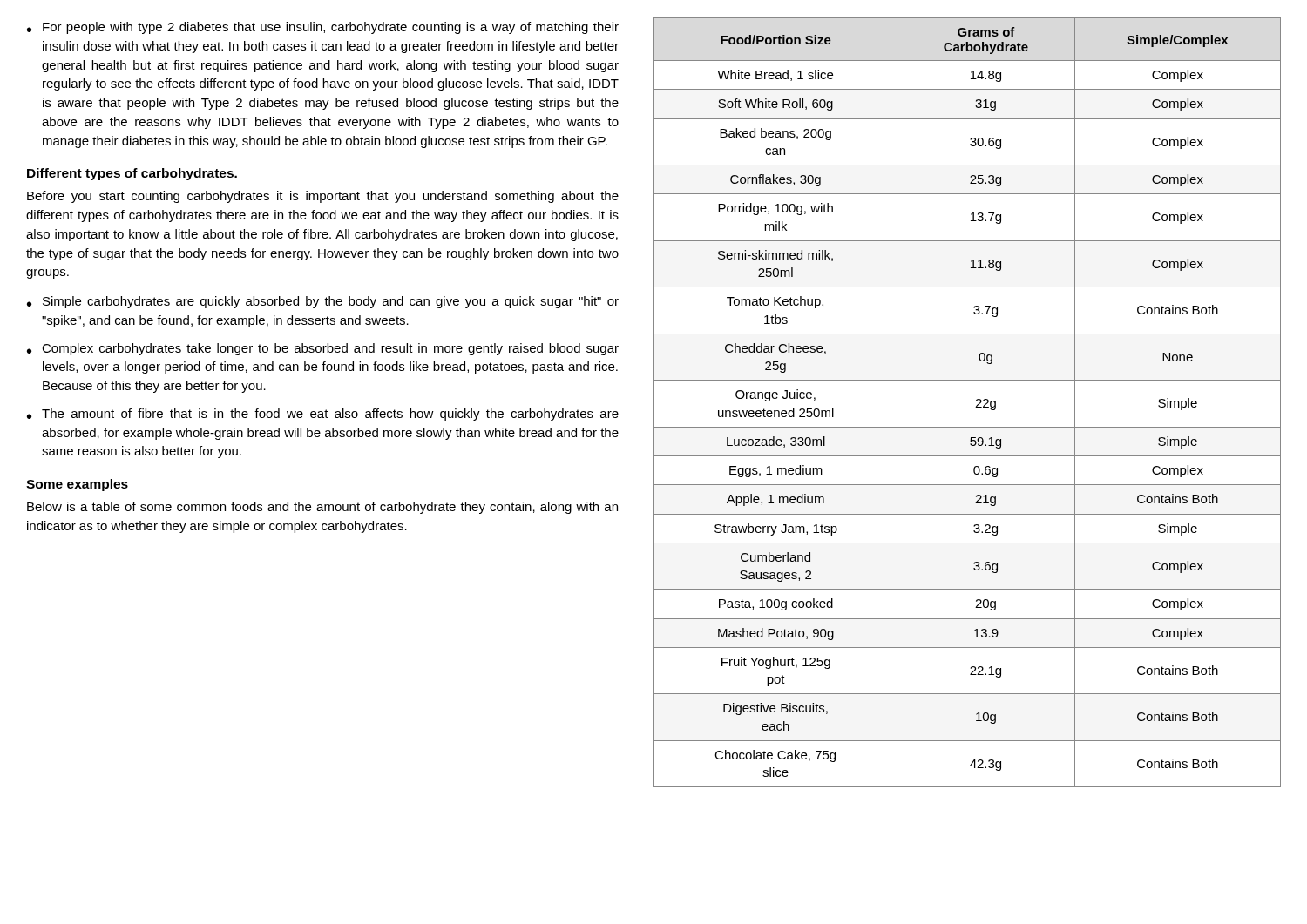Point to the text starting "• Complex carbohydrates"
Image resolution: width=1307 pixels, height=924 pixels.
coord(322,367)
